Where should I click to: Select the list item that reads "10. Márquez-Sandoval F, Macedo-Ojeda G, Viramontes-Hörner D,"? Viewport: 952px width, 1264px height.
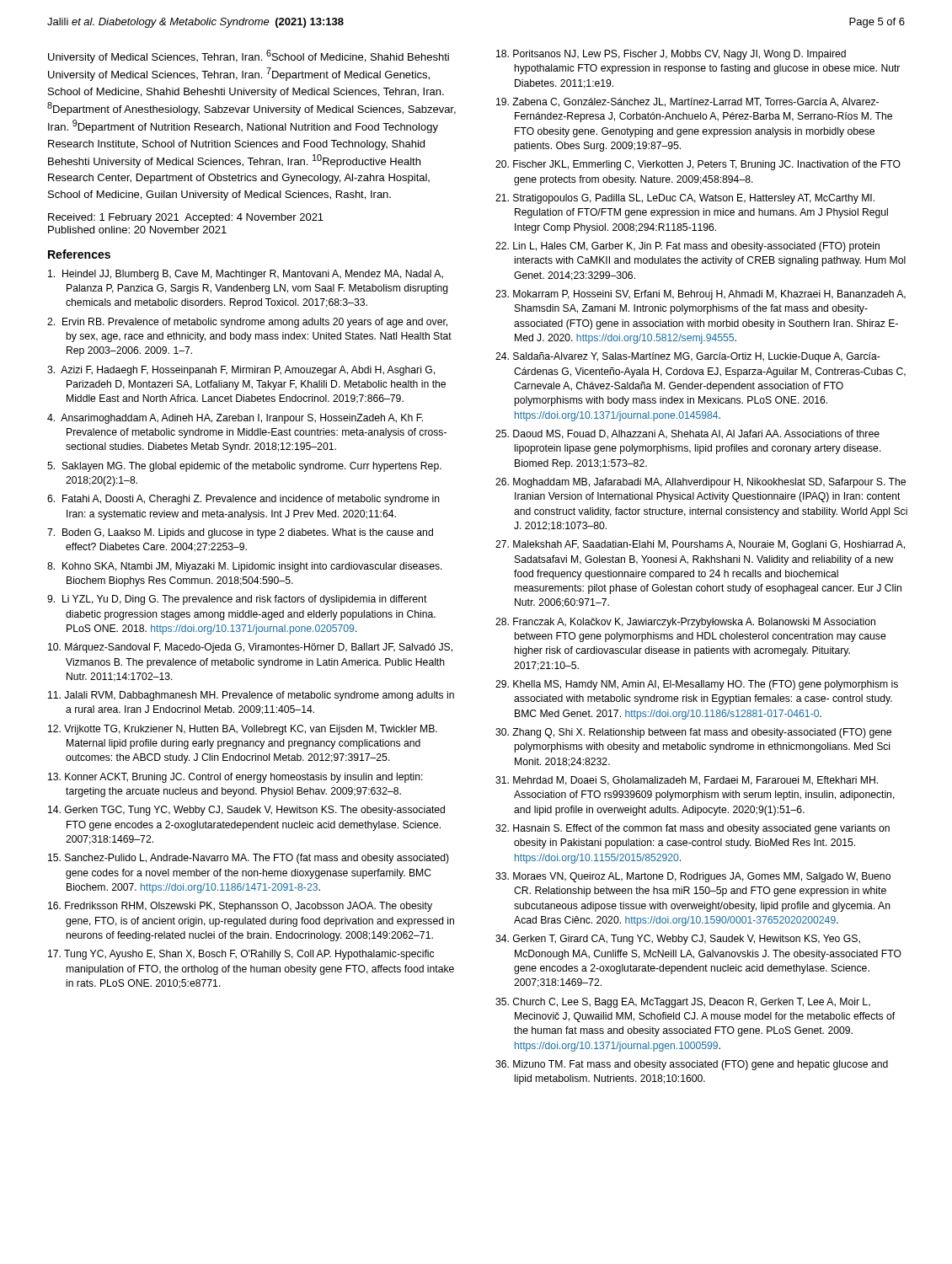[250, 662]
